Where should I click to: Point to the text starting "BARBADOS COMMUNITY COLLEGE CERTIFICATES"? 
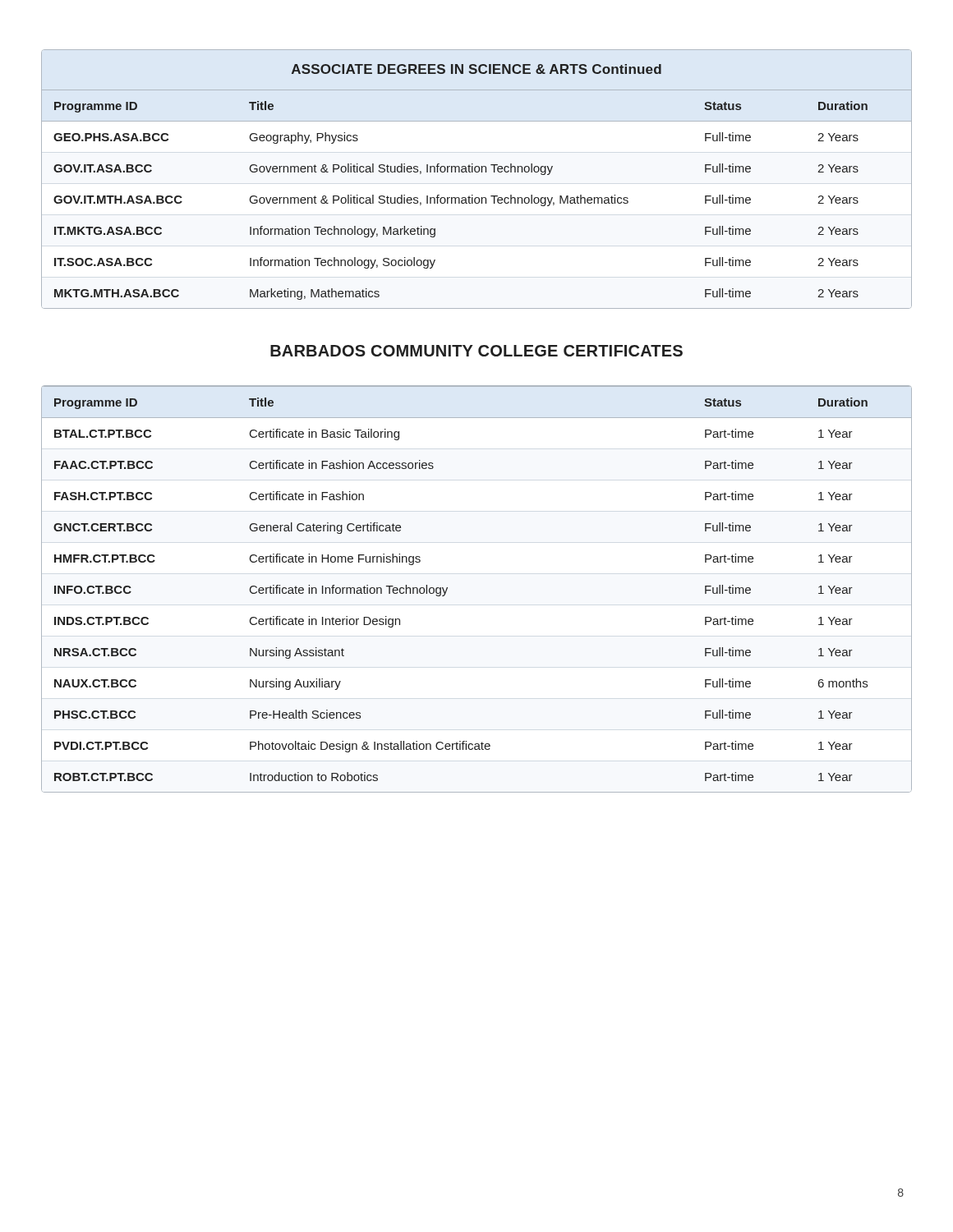476,351
